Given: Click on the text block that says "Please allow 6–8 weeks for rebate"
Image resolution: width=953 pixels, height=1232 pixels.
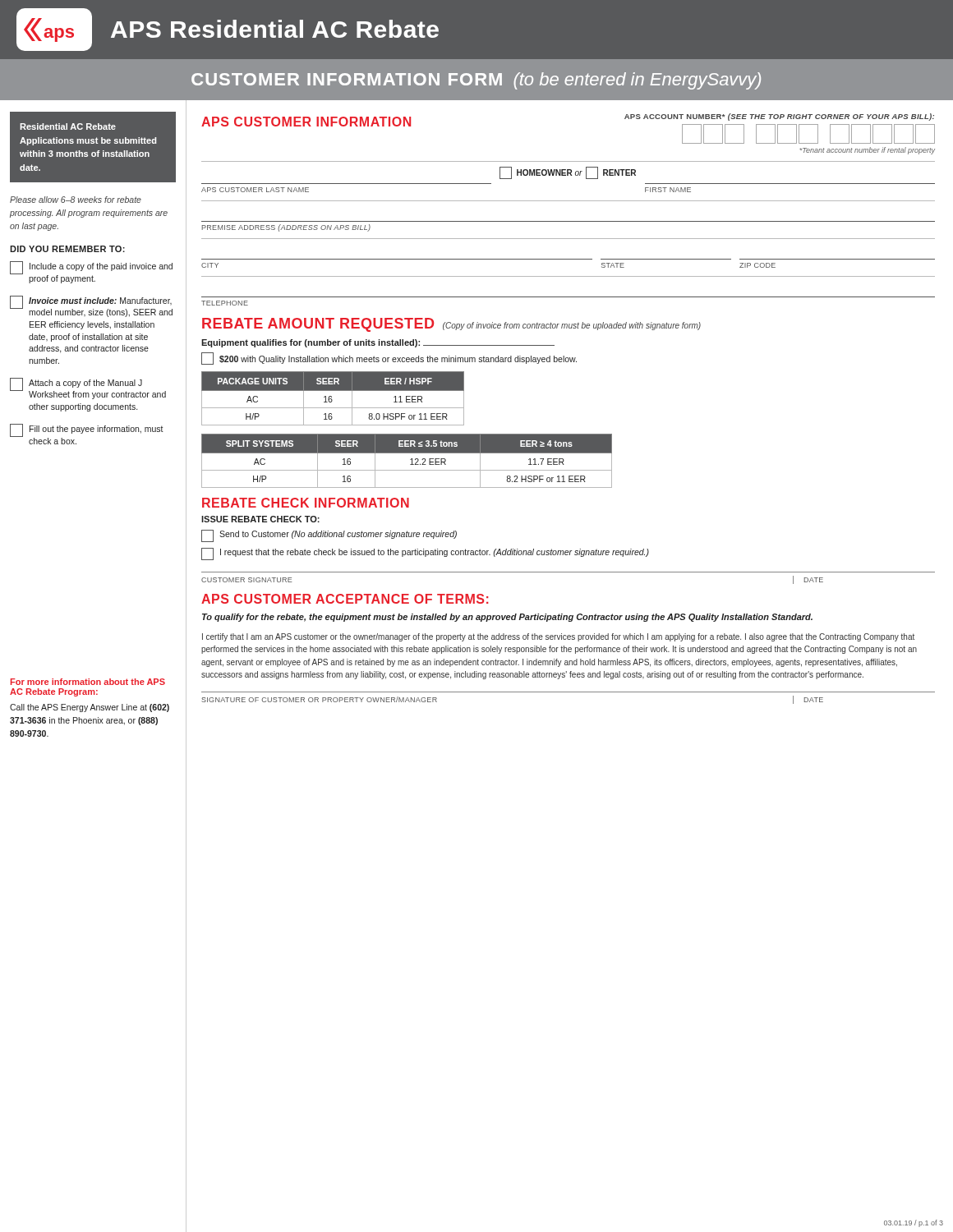Looking at the screenshot, I should pos(89,213).
